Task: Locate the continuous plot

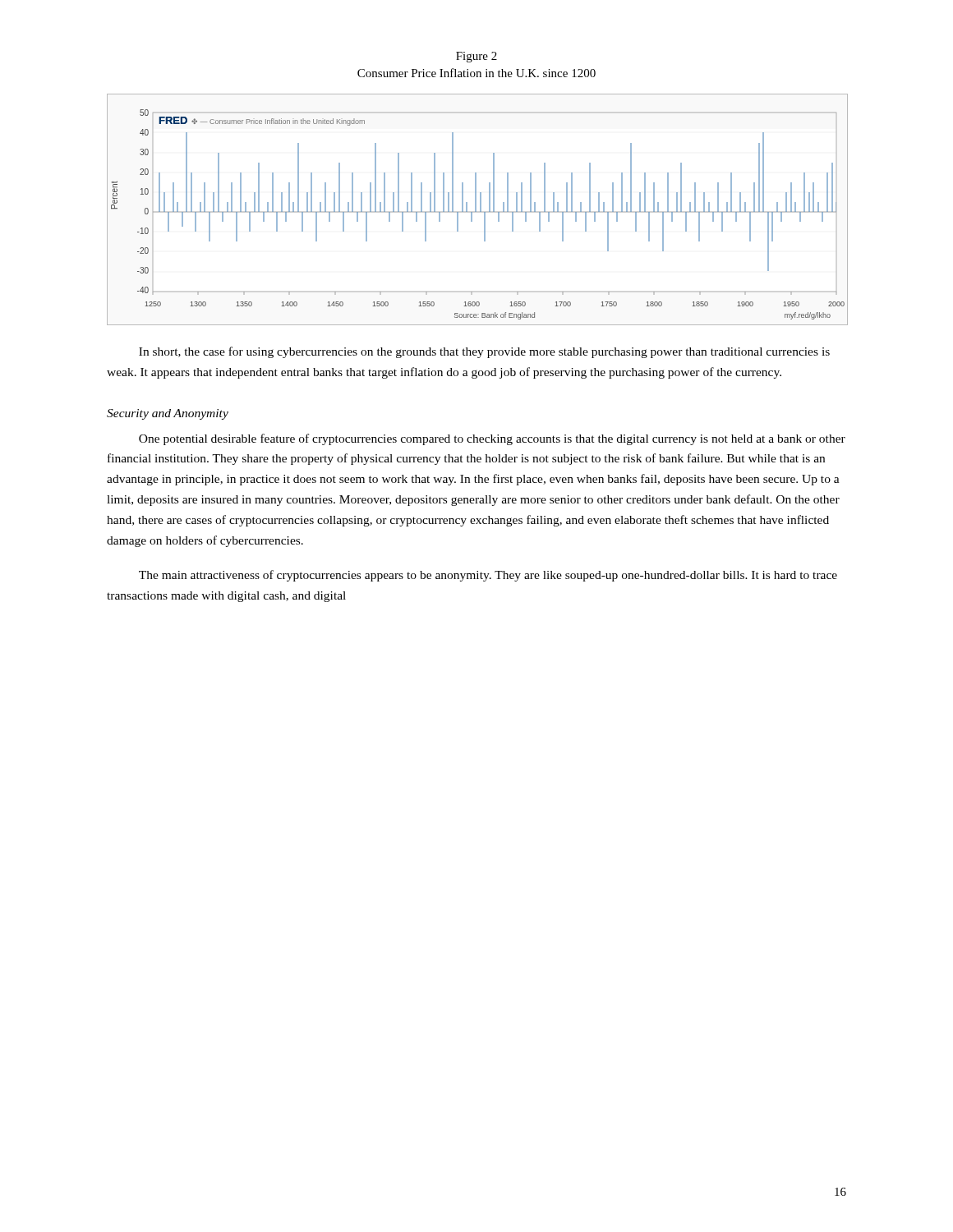Action: click(x=477, y=209)
